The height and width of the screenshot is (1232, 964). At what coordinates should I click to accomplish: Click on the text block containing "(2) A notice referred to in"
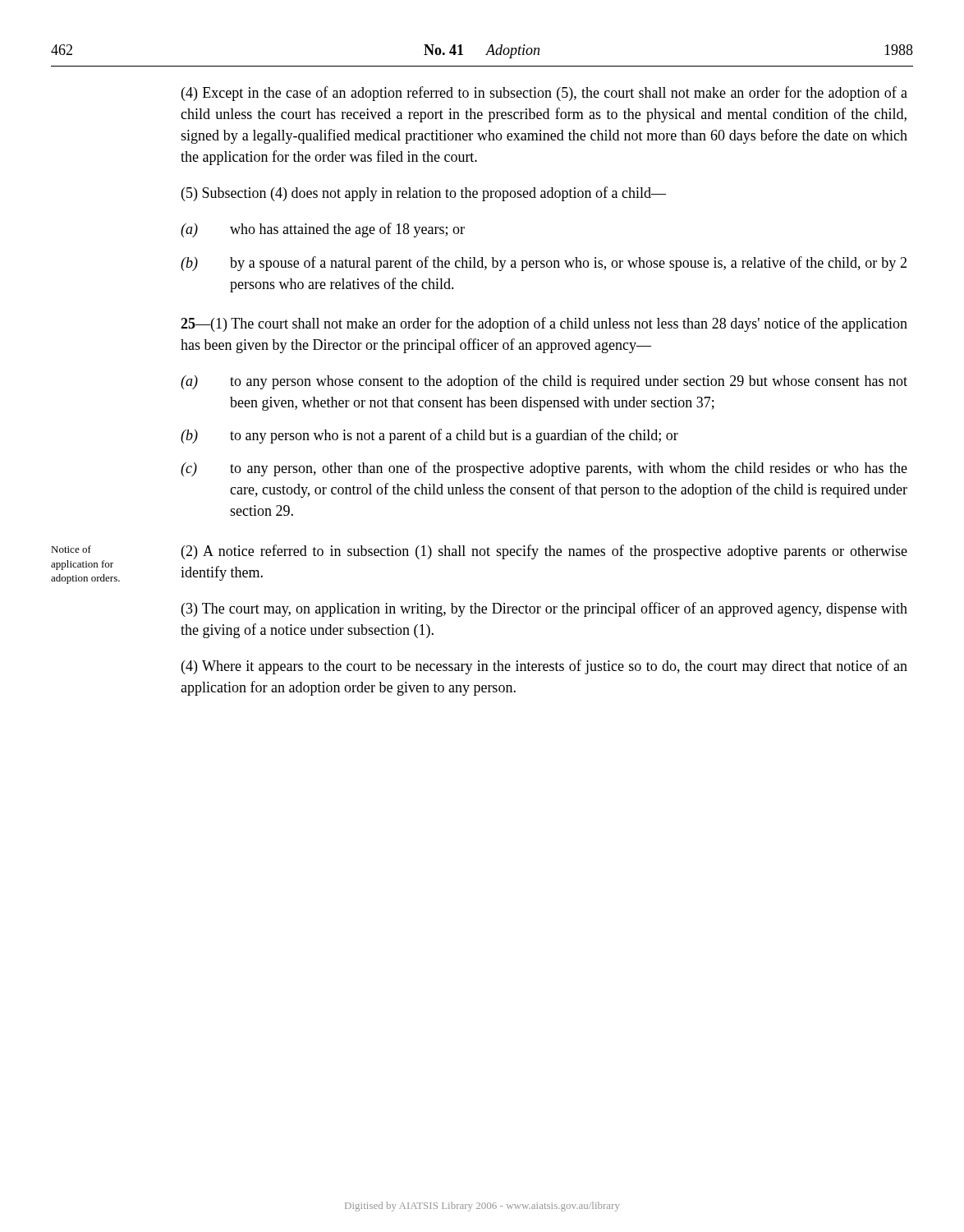[544, 561]
